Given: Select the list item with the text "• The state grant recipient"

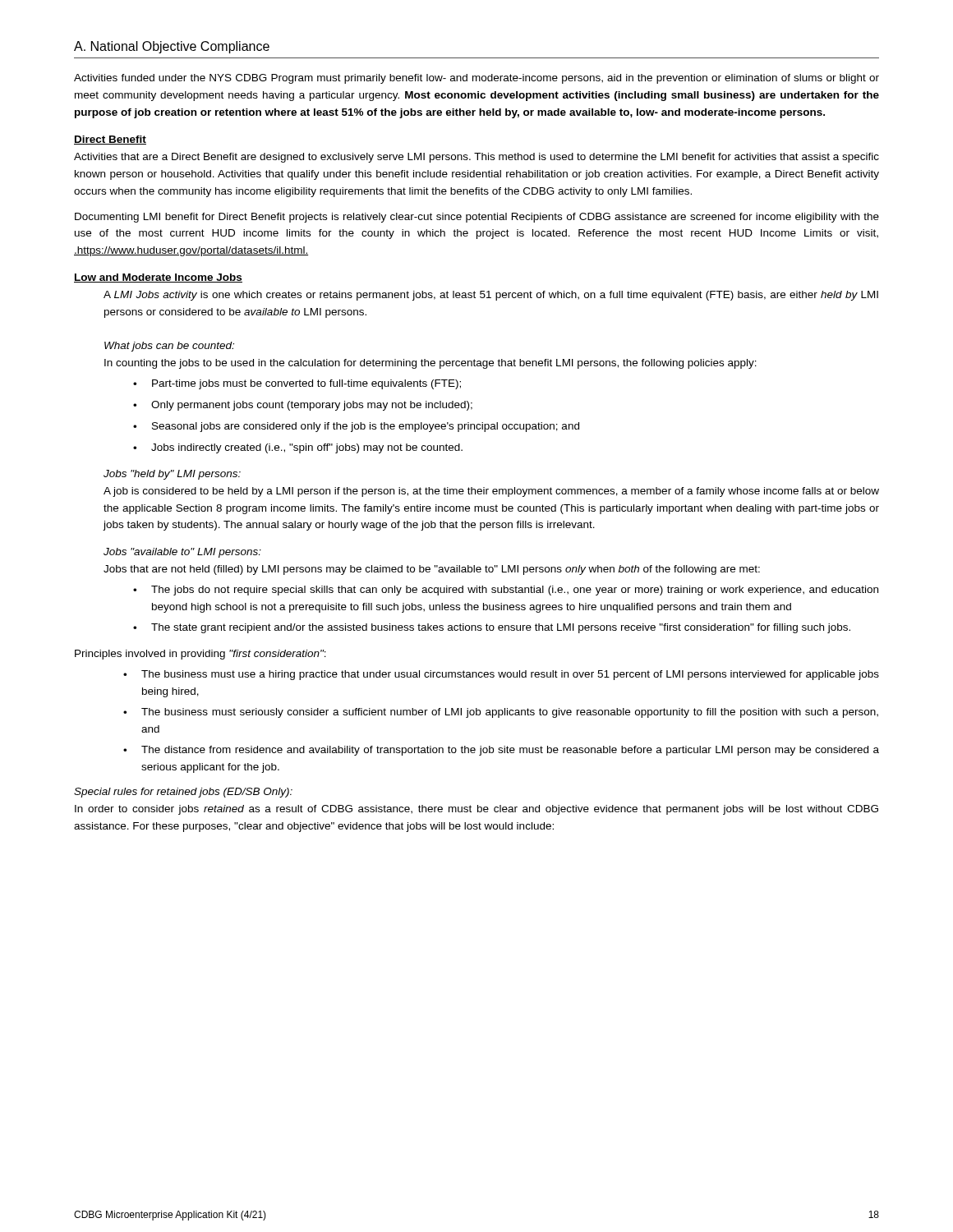Looking at the screenshot, I should pos(492,628).
